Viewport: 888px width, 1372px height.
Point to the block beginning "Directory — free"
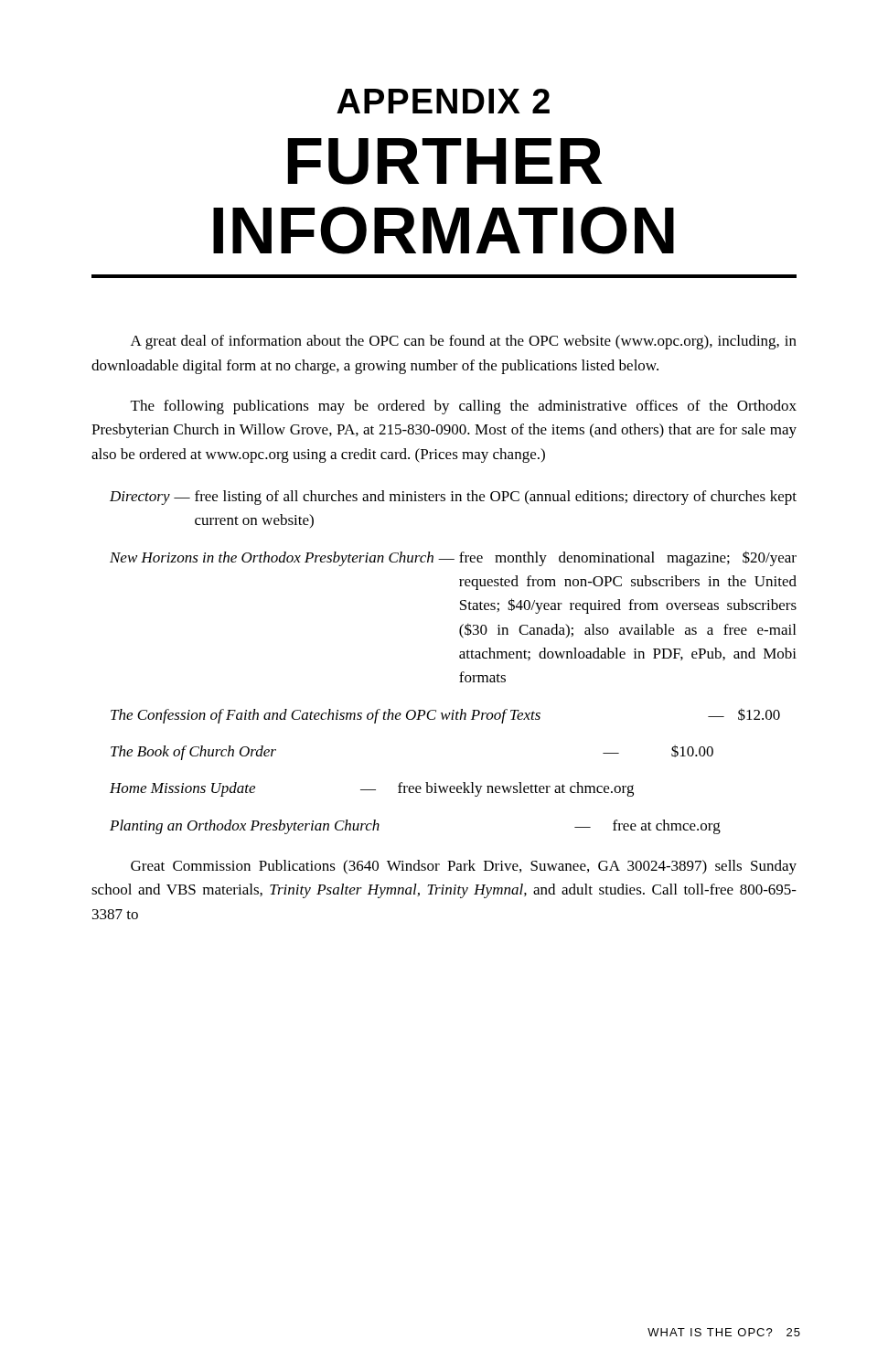coord(453,509)
